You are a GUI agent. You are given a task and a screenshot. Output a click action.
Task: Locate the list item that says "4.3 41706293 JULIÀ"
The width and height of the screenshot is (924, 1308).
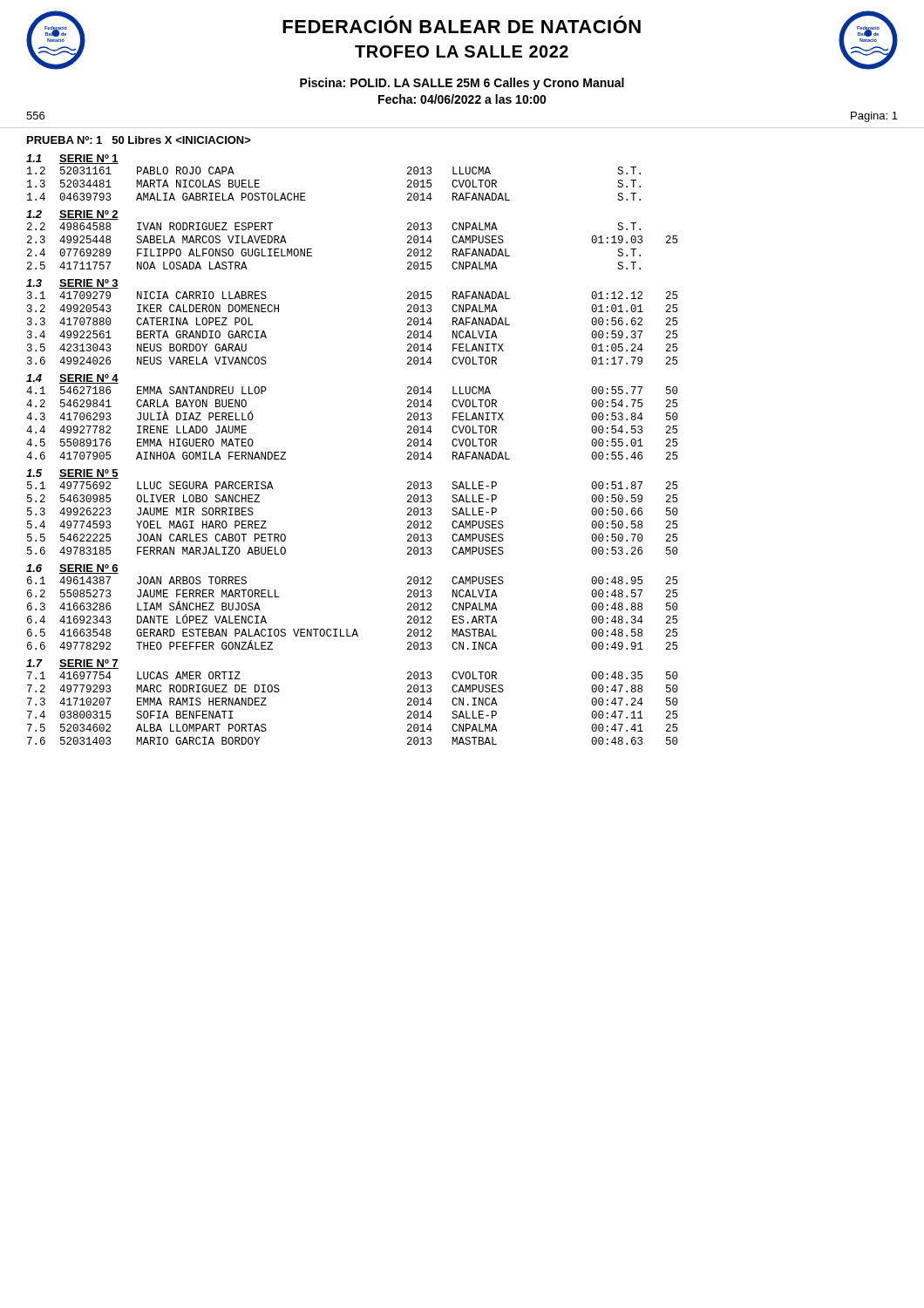click(28, 416)
